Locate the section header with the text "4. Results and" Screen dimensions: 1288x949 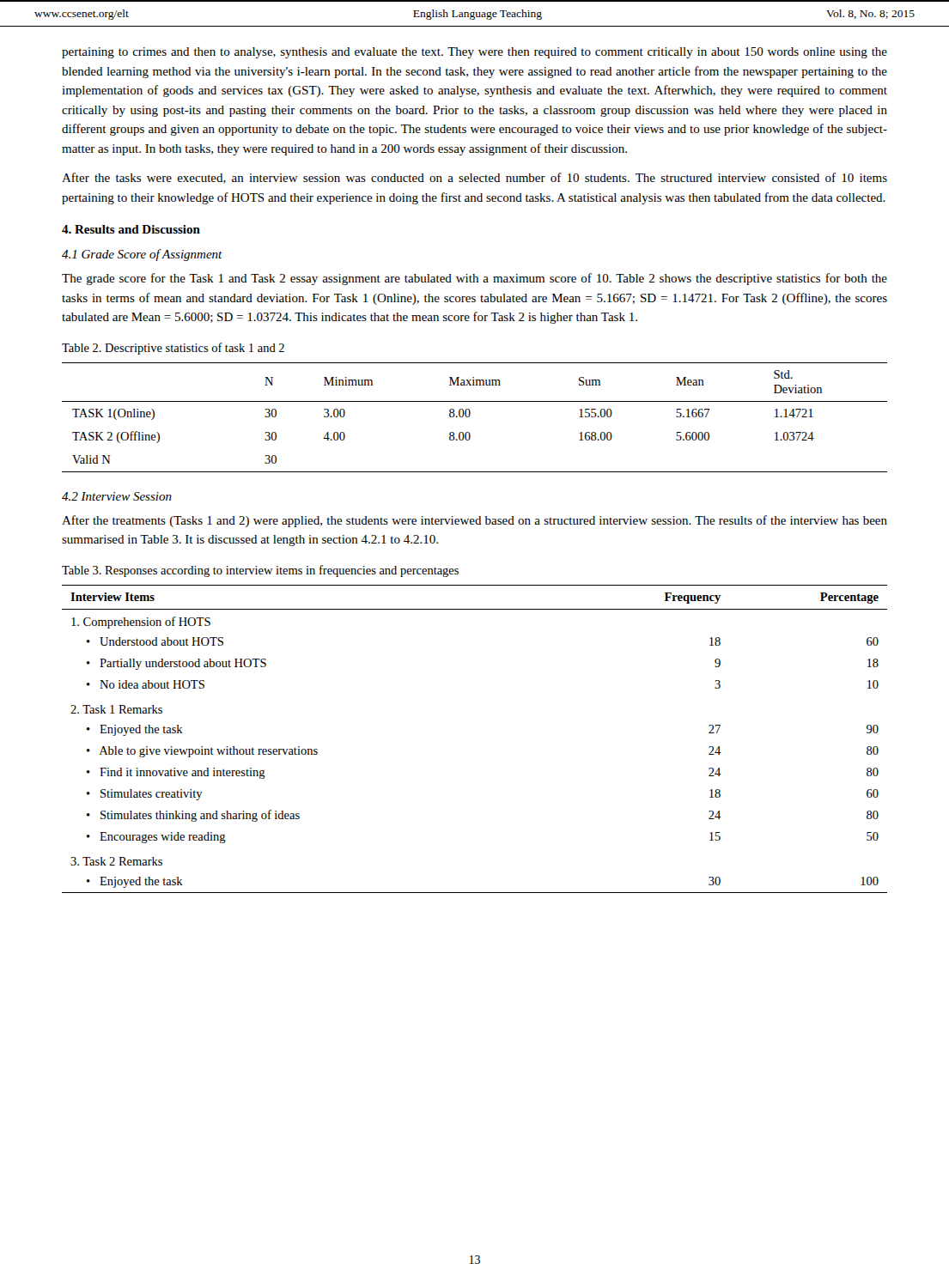click(131, 229)
